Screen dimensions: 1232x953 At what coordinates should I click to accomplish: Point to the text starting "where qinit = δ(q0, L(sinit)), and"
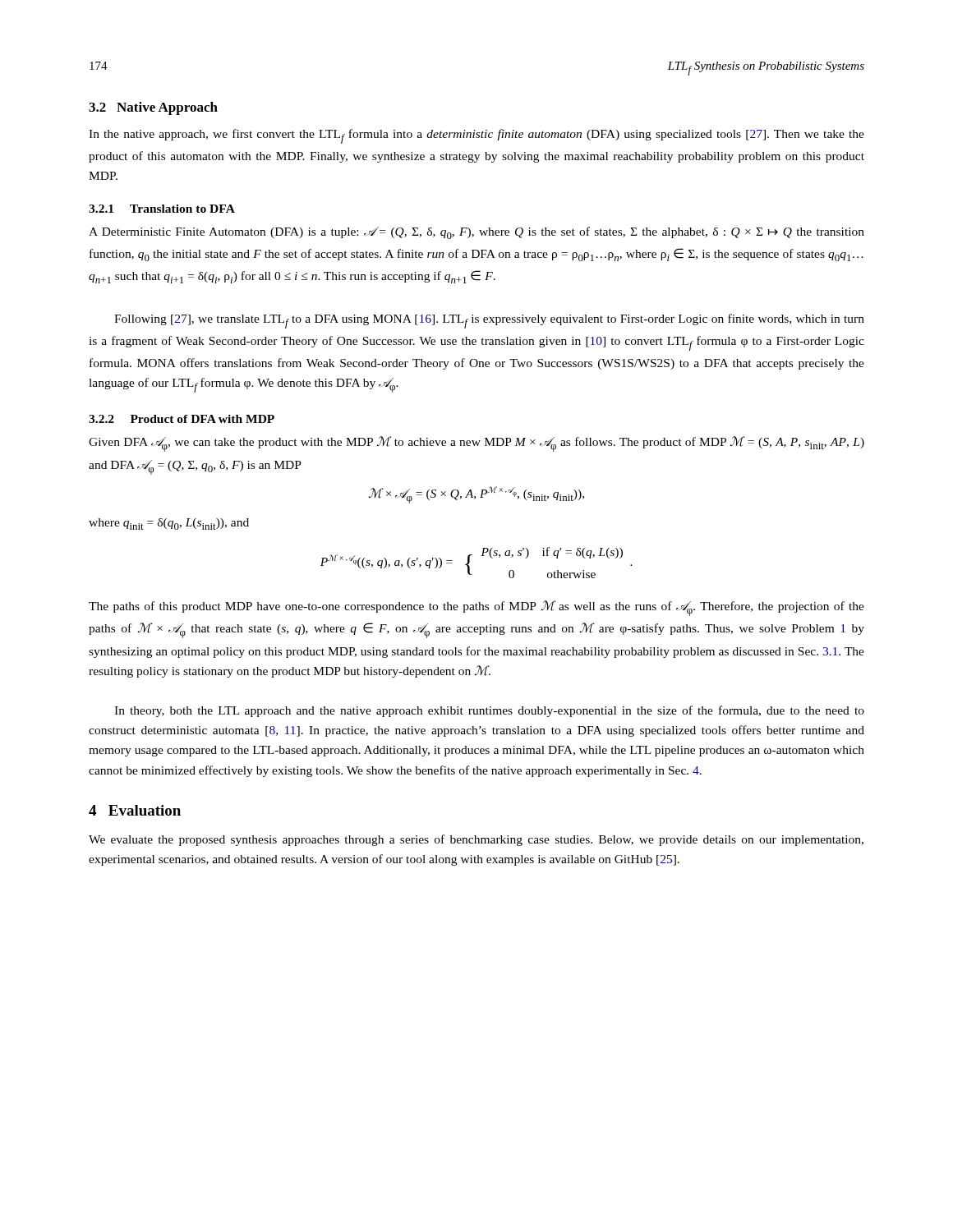coord(169,524)
